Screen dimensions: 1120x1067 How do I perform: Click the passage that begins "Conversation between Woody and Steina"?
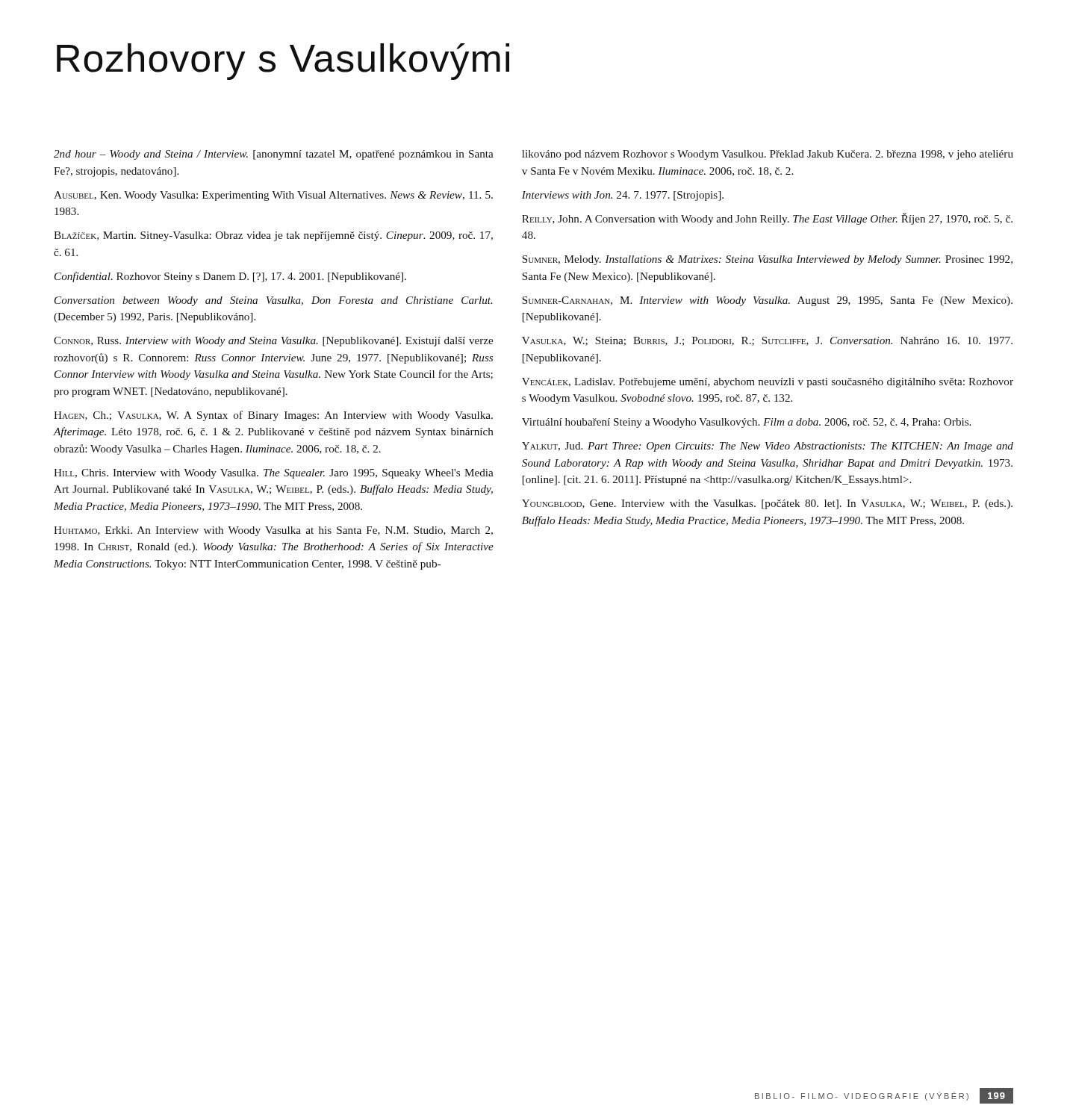coord(274,308)
